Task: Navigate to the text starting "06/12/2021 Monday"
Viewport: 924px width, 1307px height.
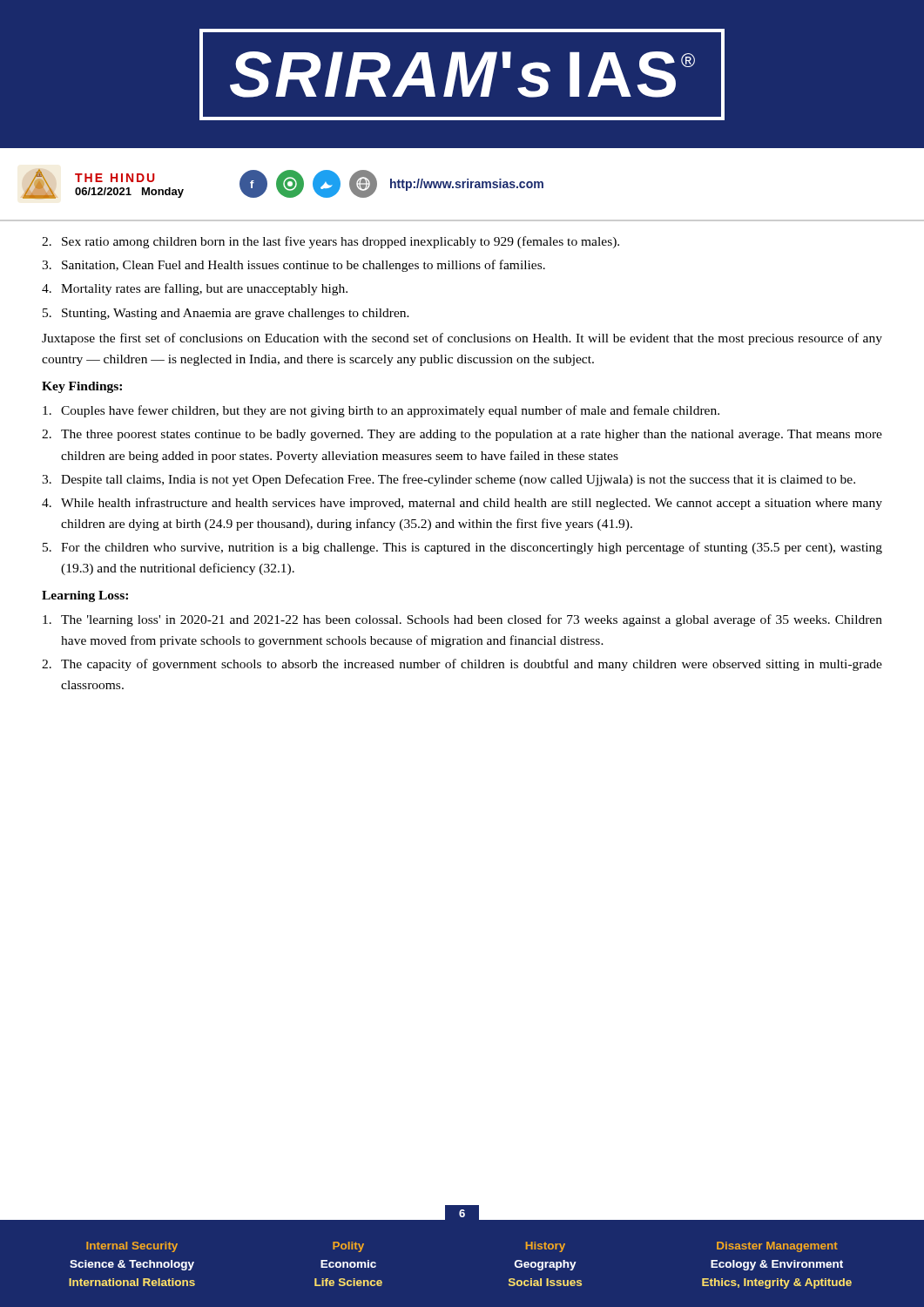Action: click(x=129, y=191)
